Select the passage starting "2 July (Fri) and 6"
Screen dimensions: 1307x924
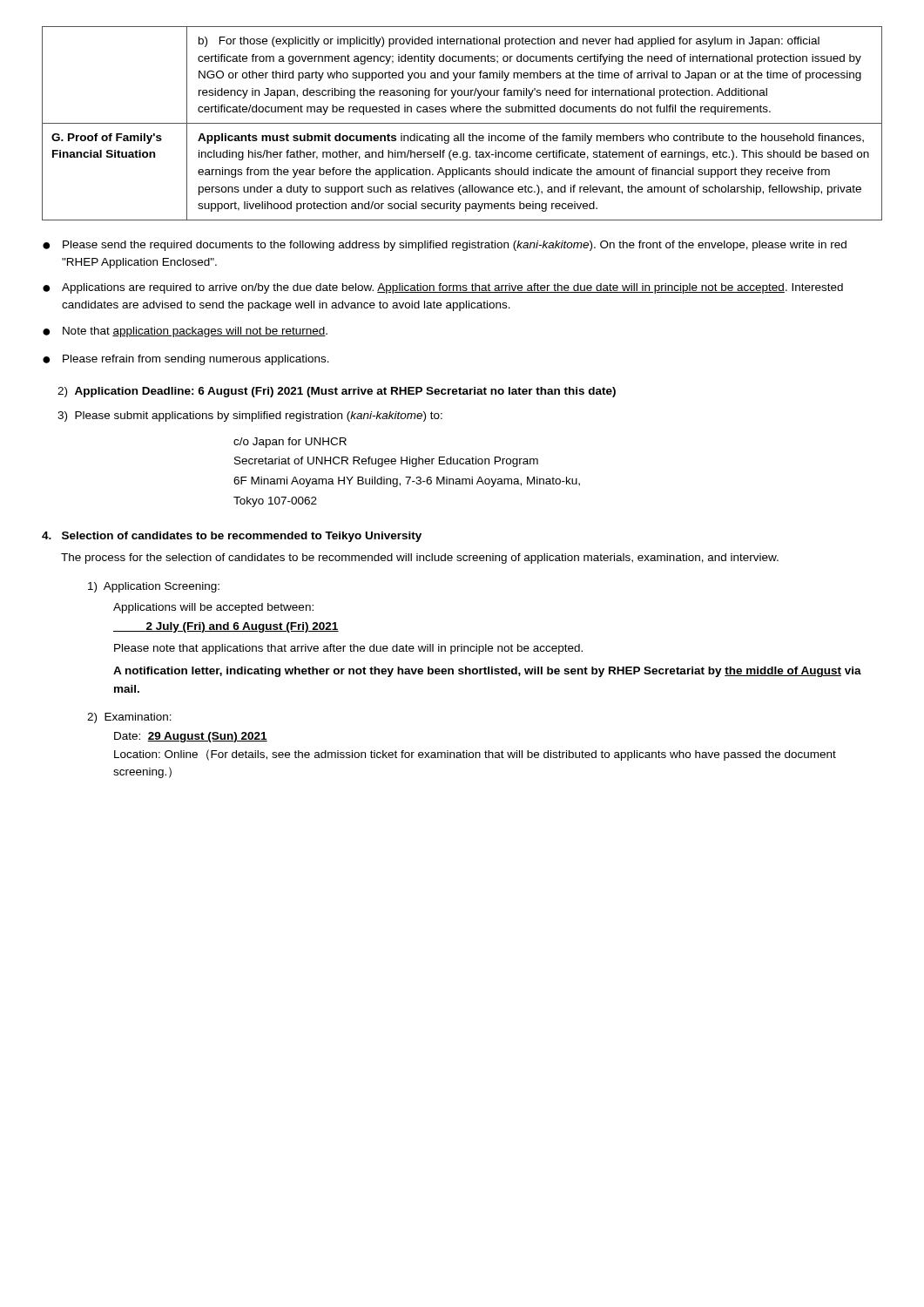click(226, 626)
